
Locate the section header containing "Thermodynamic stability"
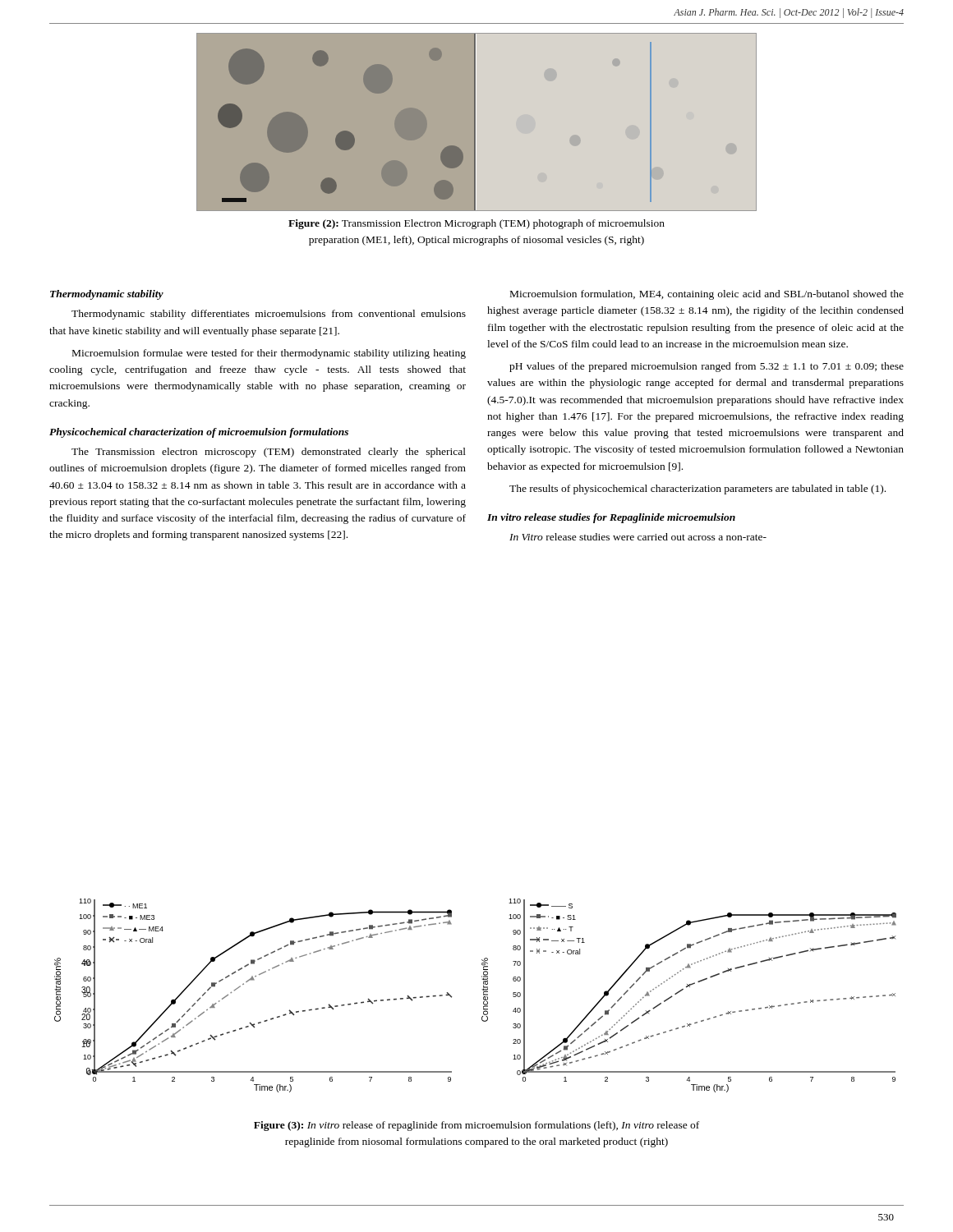coord(106,294)
